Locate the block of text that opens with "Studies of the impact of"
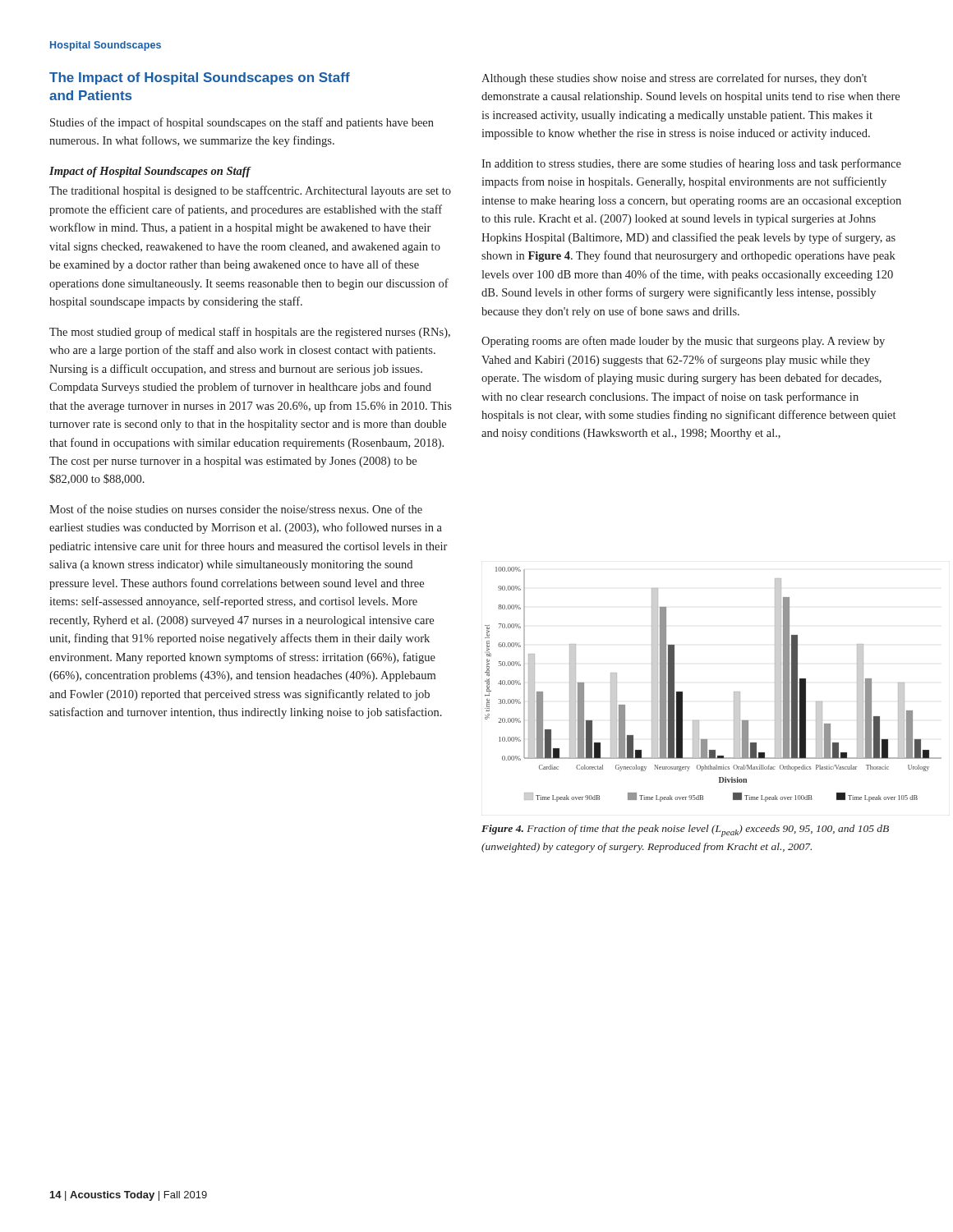Image resolution: width=953 pixels, height=1232 pixels. 242,131
